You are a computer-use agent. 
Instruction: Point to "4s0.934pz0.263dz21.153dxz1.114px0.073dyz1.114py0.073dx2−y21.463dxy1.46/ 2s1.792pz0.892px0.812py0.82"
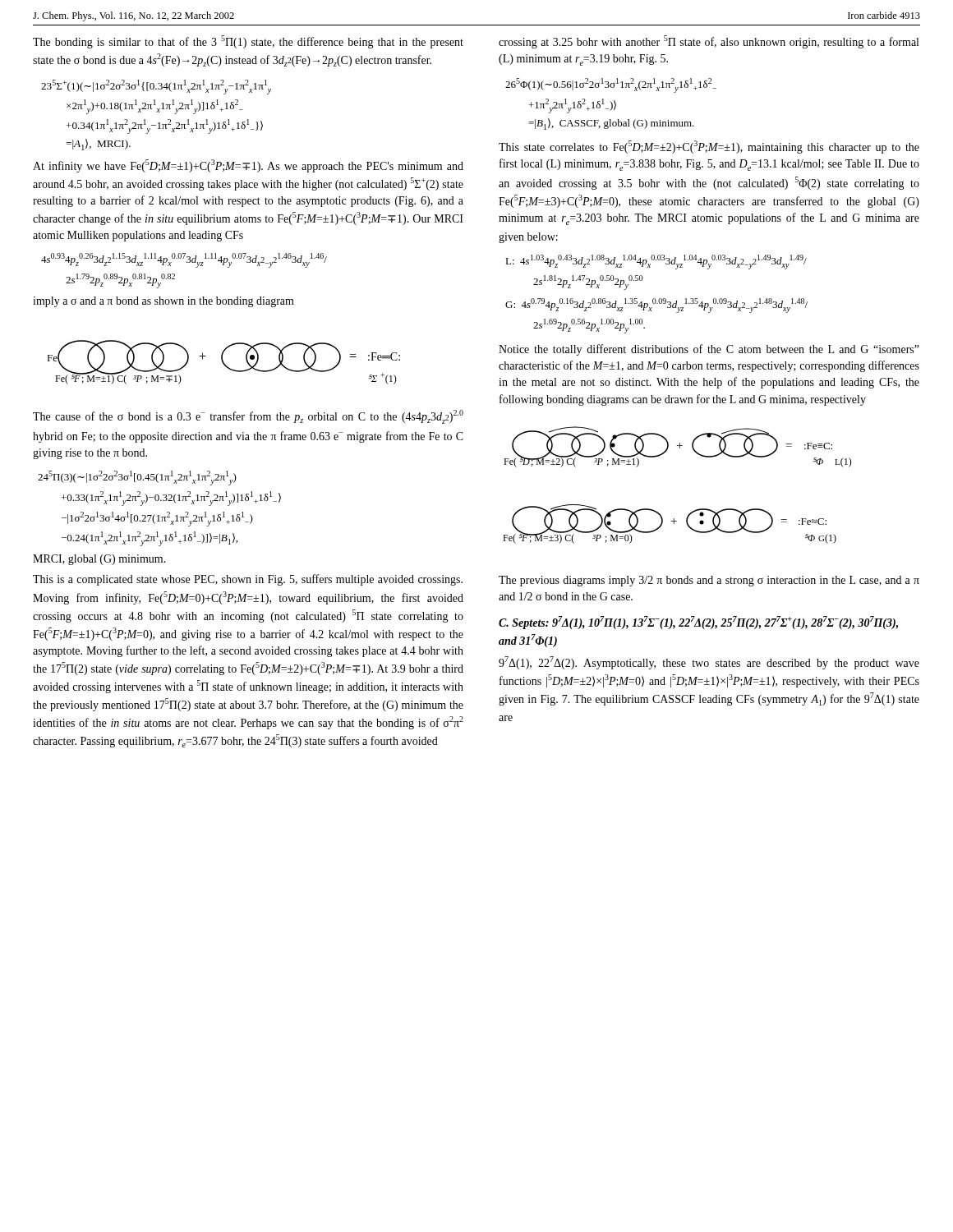[184, 270]
